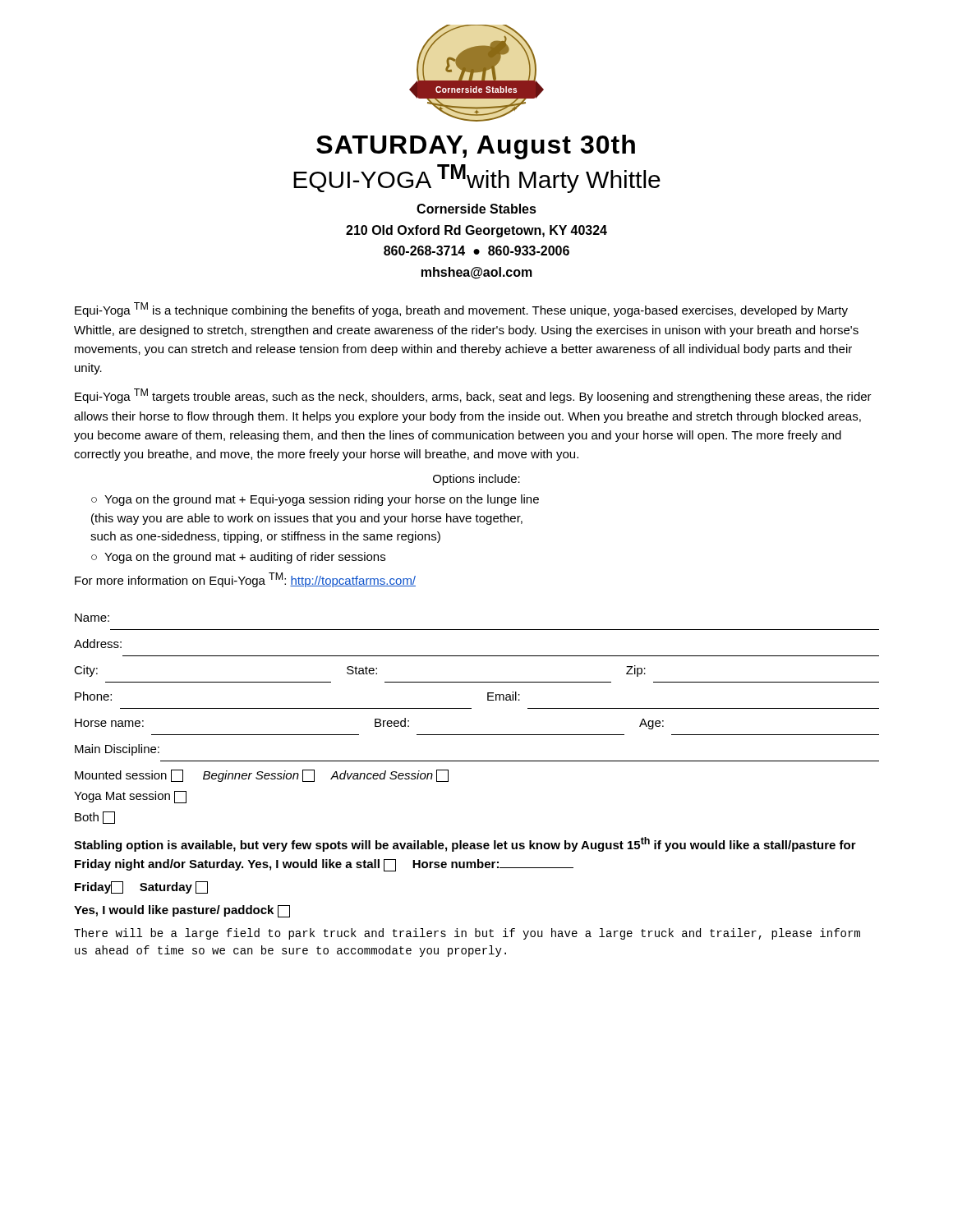Point to "SATURDAY, August 30th EQUI-YOGA TMwith Marty Whittle"
This screenshot has width=953, height=1232.
476,162
